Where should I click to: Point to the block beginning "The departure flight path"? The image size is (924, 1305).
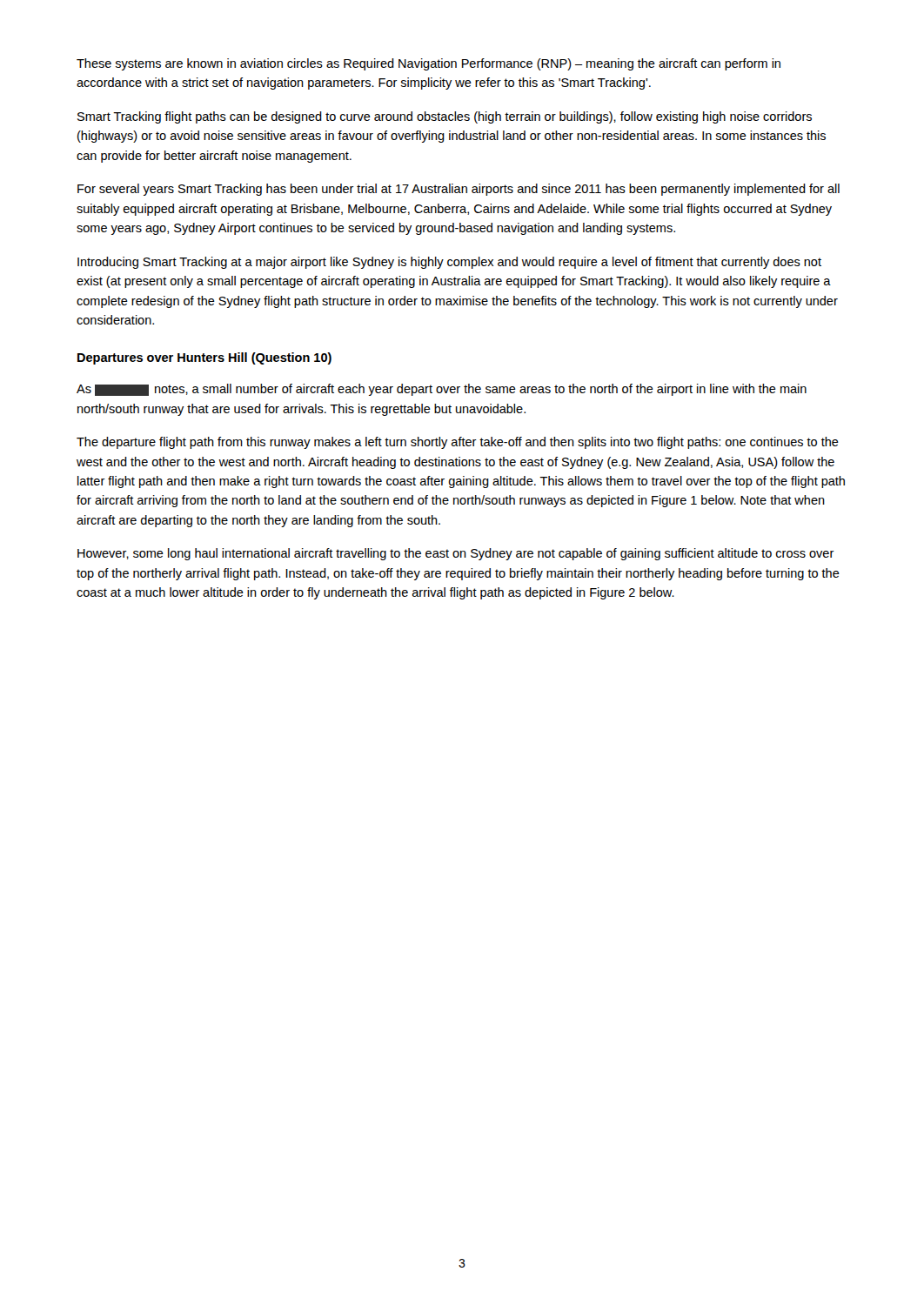461,481
